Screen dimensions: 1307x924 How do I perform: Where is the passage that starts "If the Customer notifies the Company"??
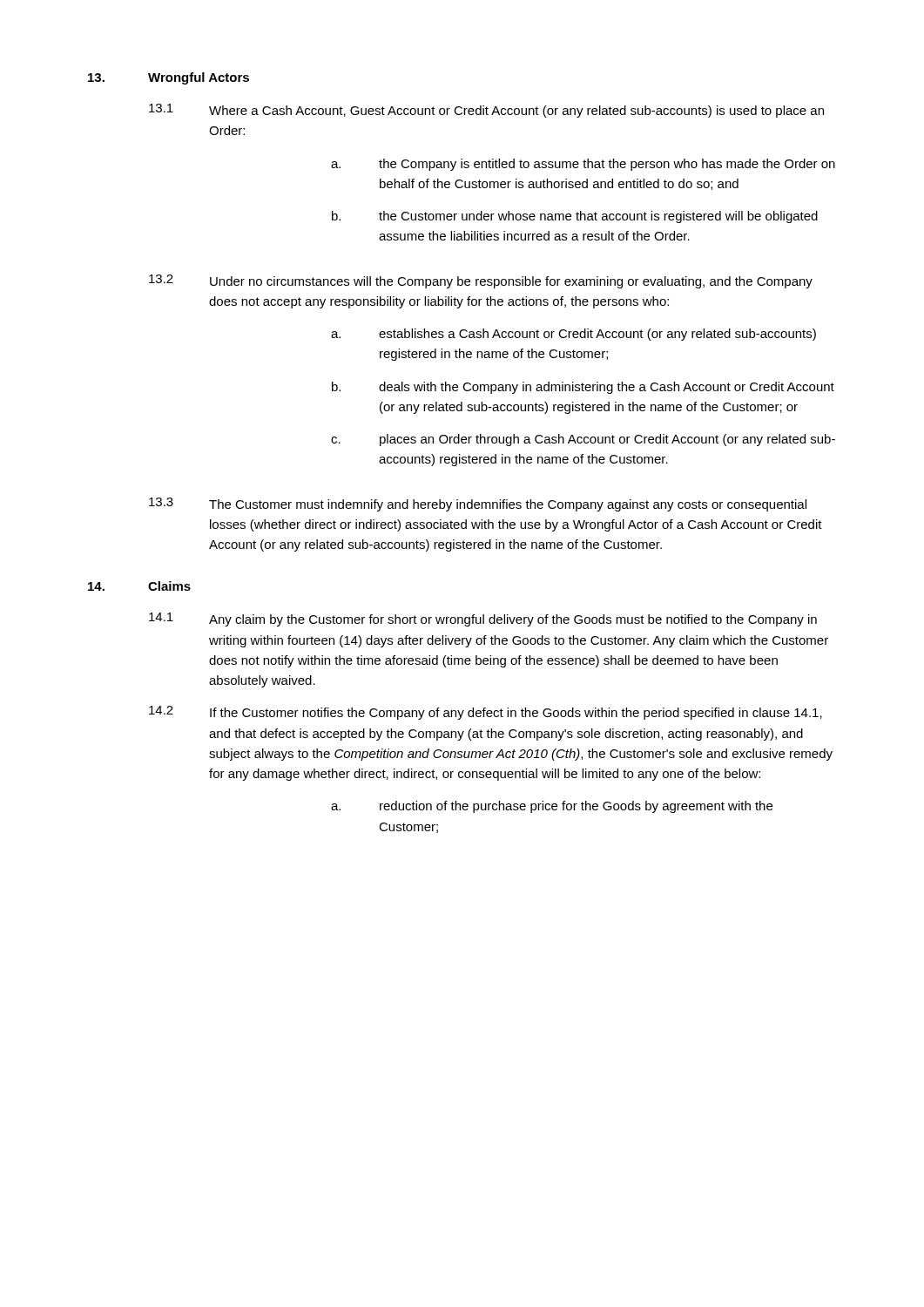pyautogui.click(x=523, y=771)
